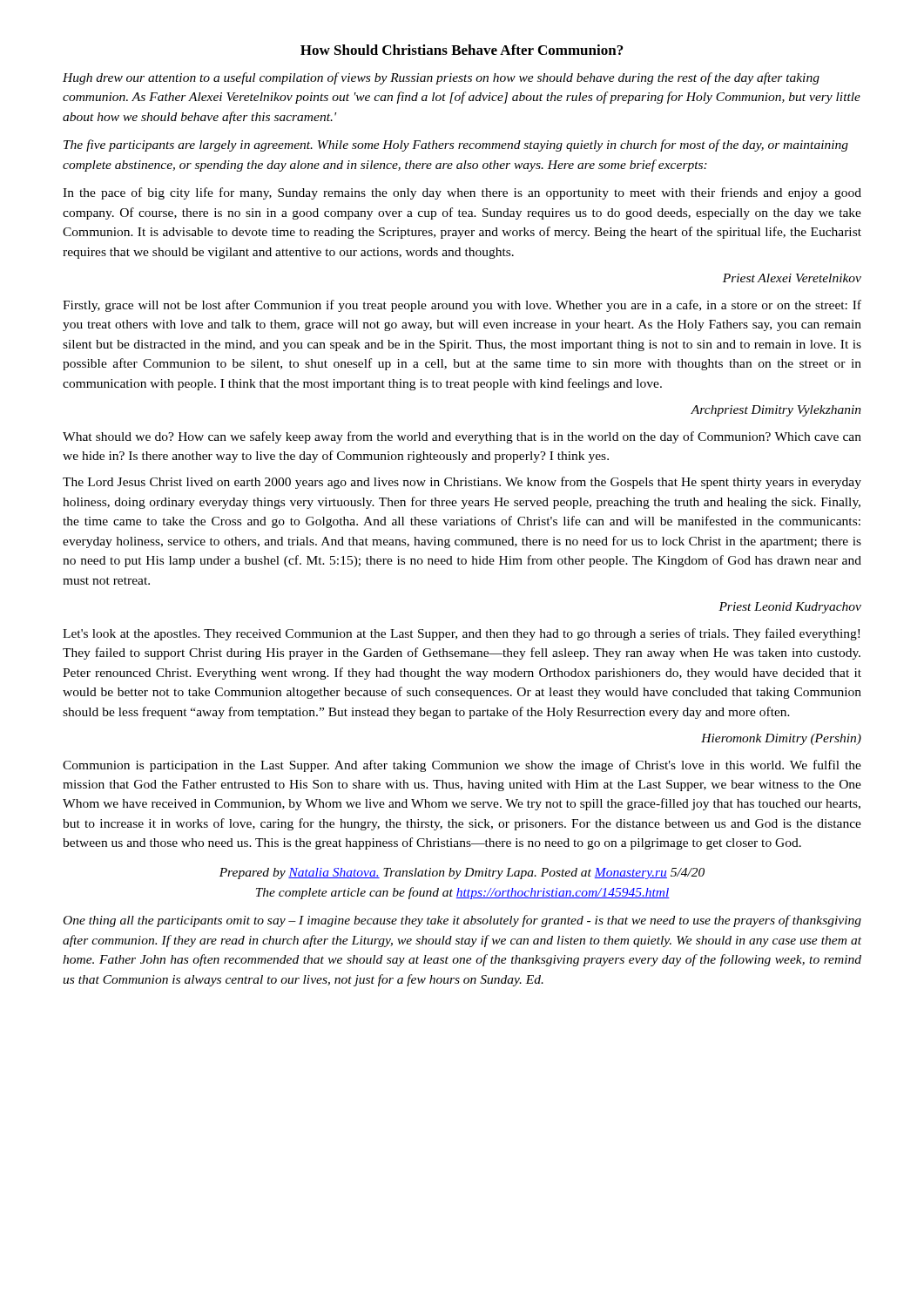The image size is (924, 1307).
Task: Select the text block starting "What should we"
Action: tap(462, 445)
